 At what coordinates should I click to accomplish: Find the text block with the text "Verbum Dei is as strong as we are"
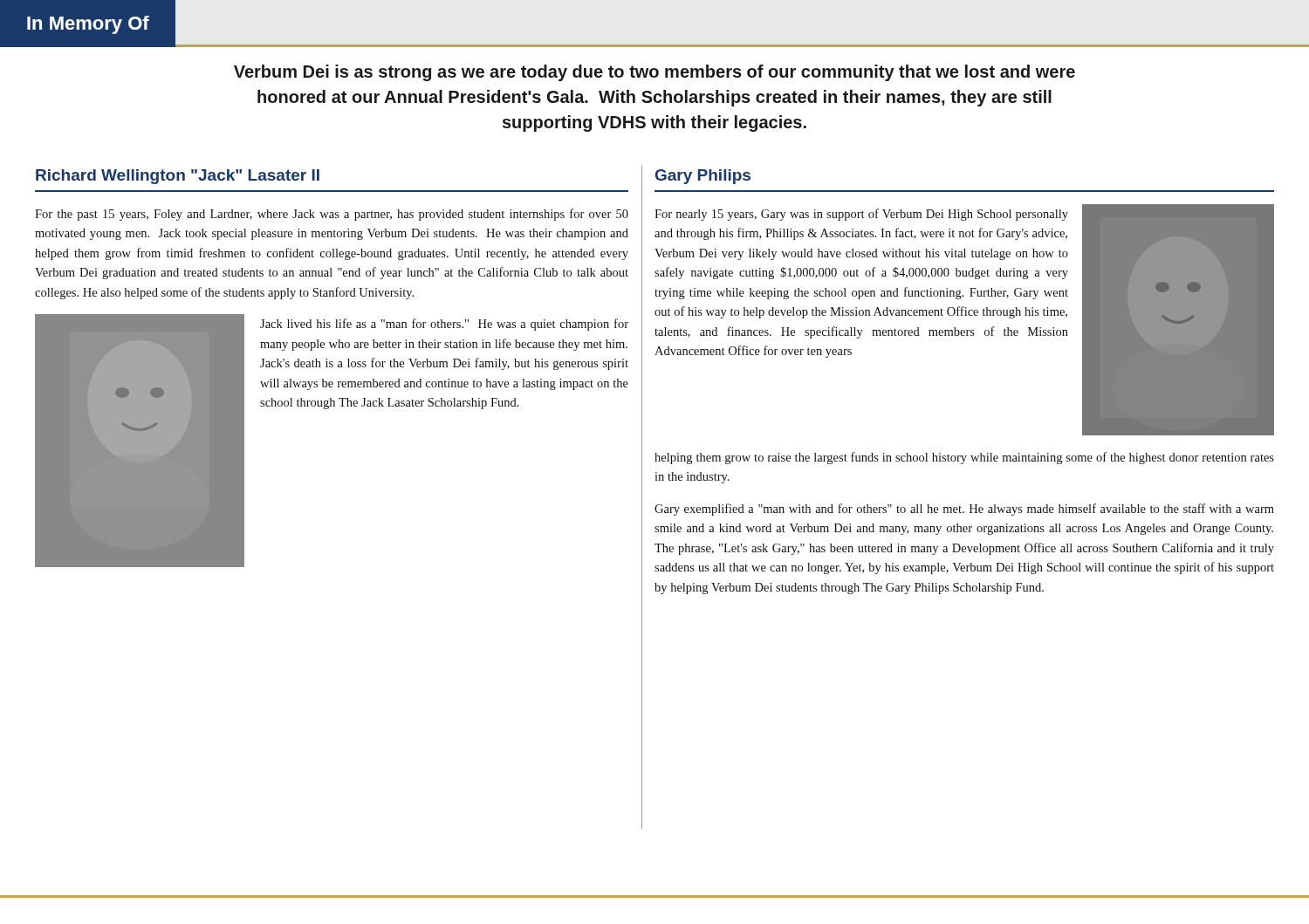pyautogui.click(x=654, y=97)
